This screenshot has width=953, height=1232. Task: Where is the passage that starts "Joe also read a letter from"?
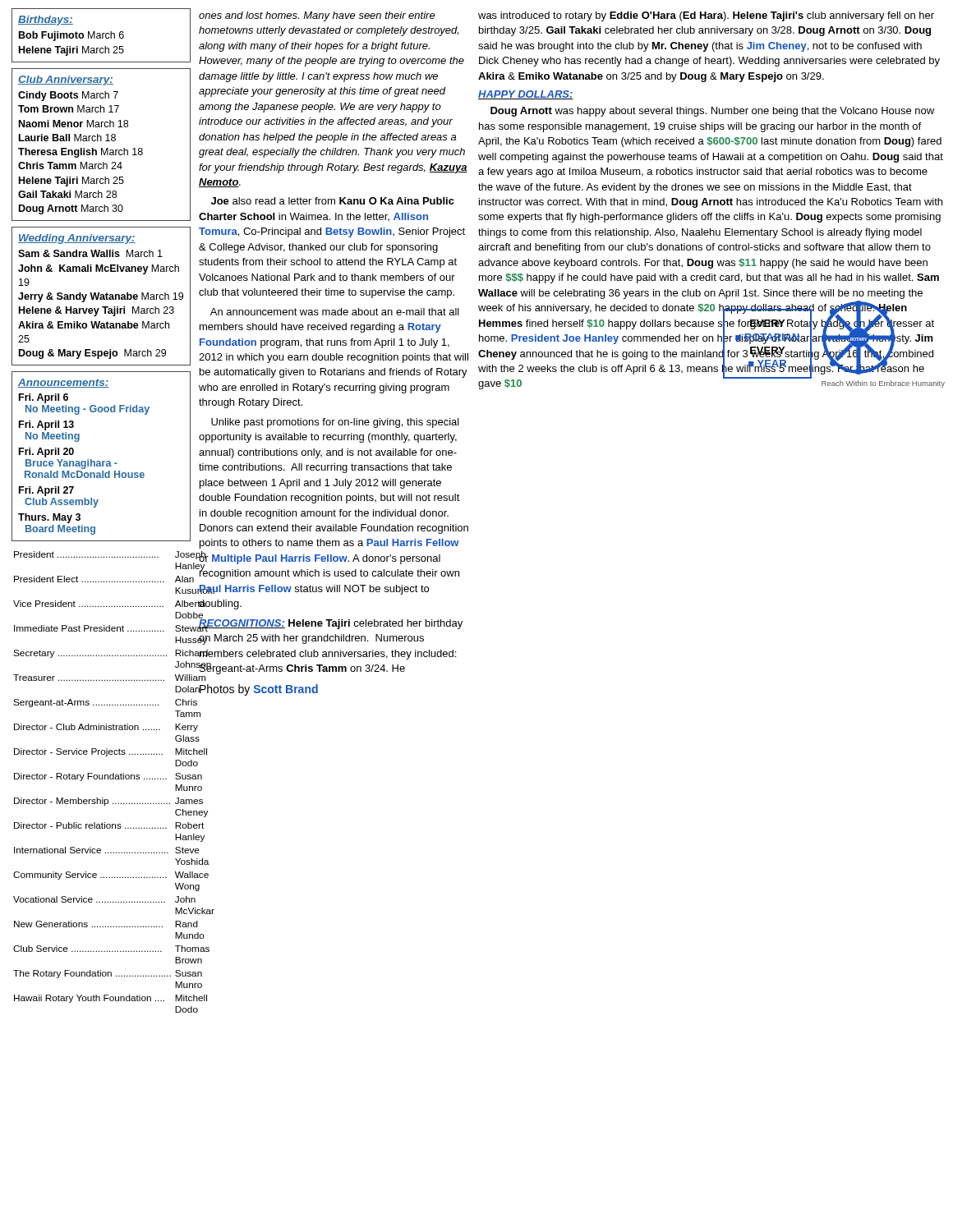pos(332,247)
